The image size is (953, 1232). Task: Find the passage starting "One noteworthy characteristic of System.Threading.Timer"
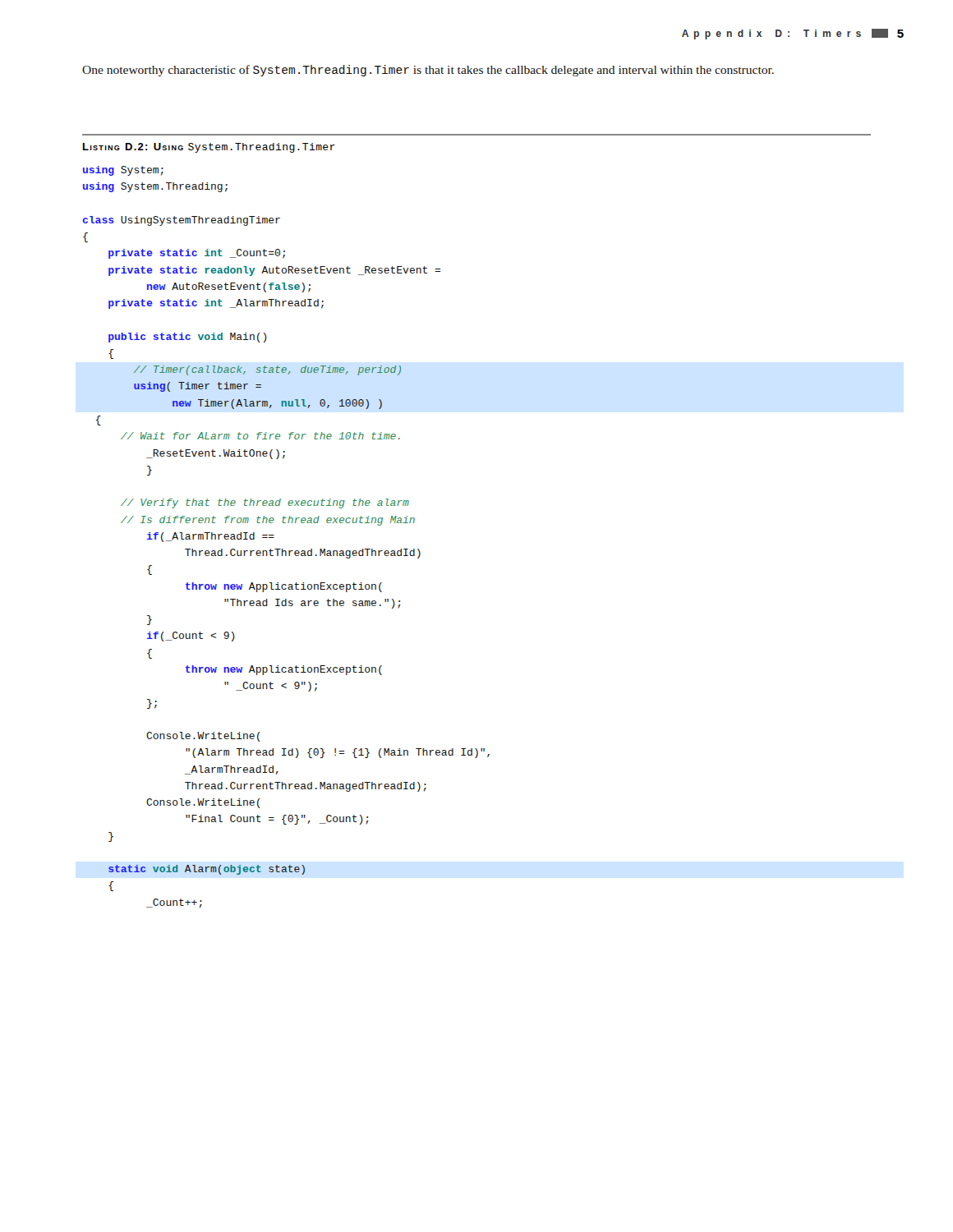pyautogui.click(x=428, y=70)
